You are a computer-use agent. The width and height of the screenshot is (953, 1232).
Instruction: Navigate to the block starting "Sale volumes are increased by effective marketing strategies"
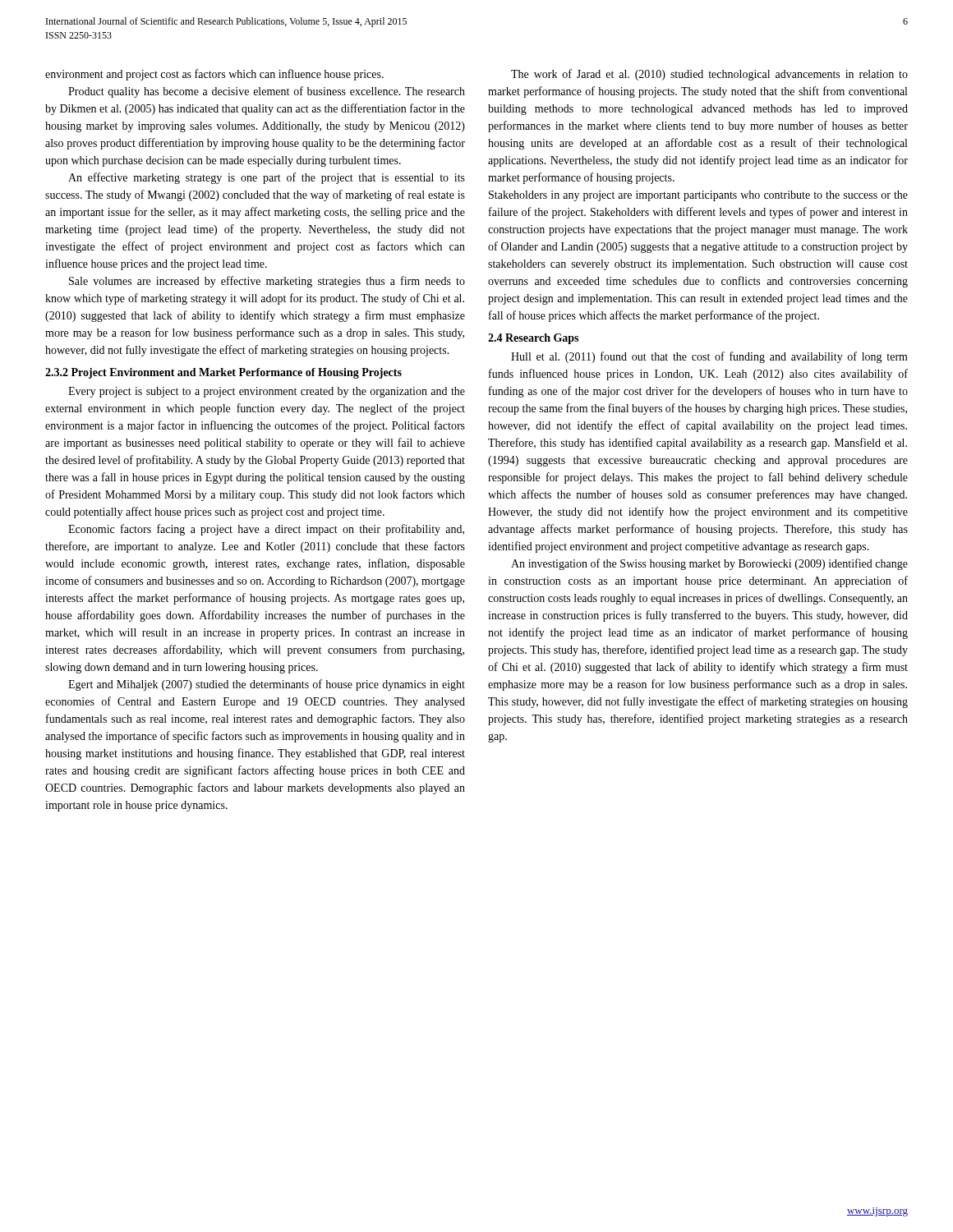click(255, 316)
